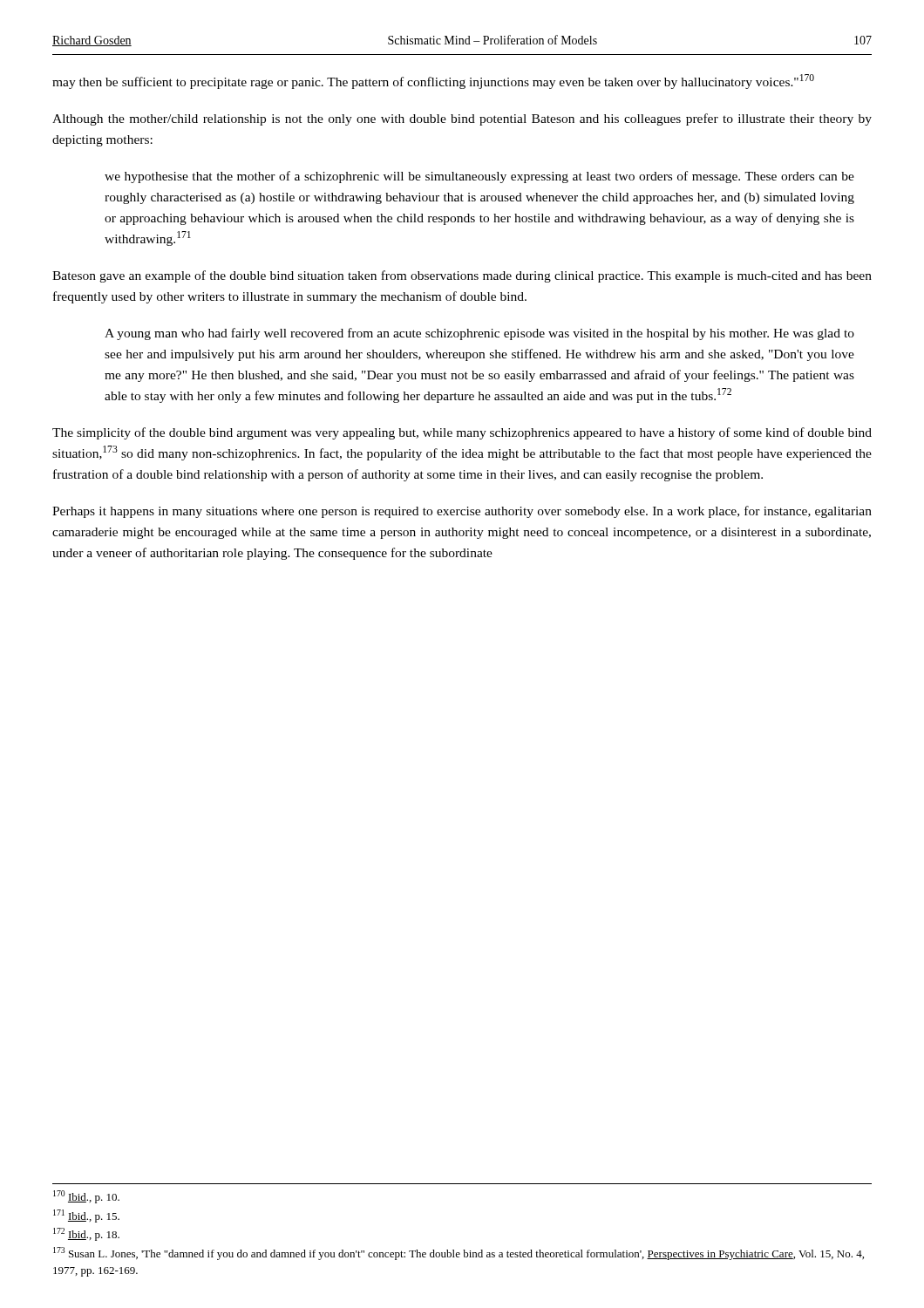Locate the block of text that opens with "Bateson gave an example of the double bind"
This screenshot has height=1308, width=924.
point(462,286)
